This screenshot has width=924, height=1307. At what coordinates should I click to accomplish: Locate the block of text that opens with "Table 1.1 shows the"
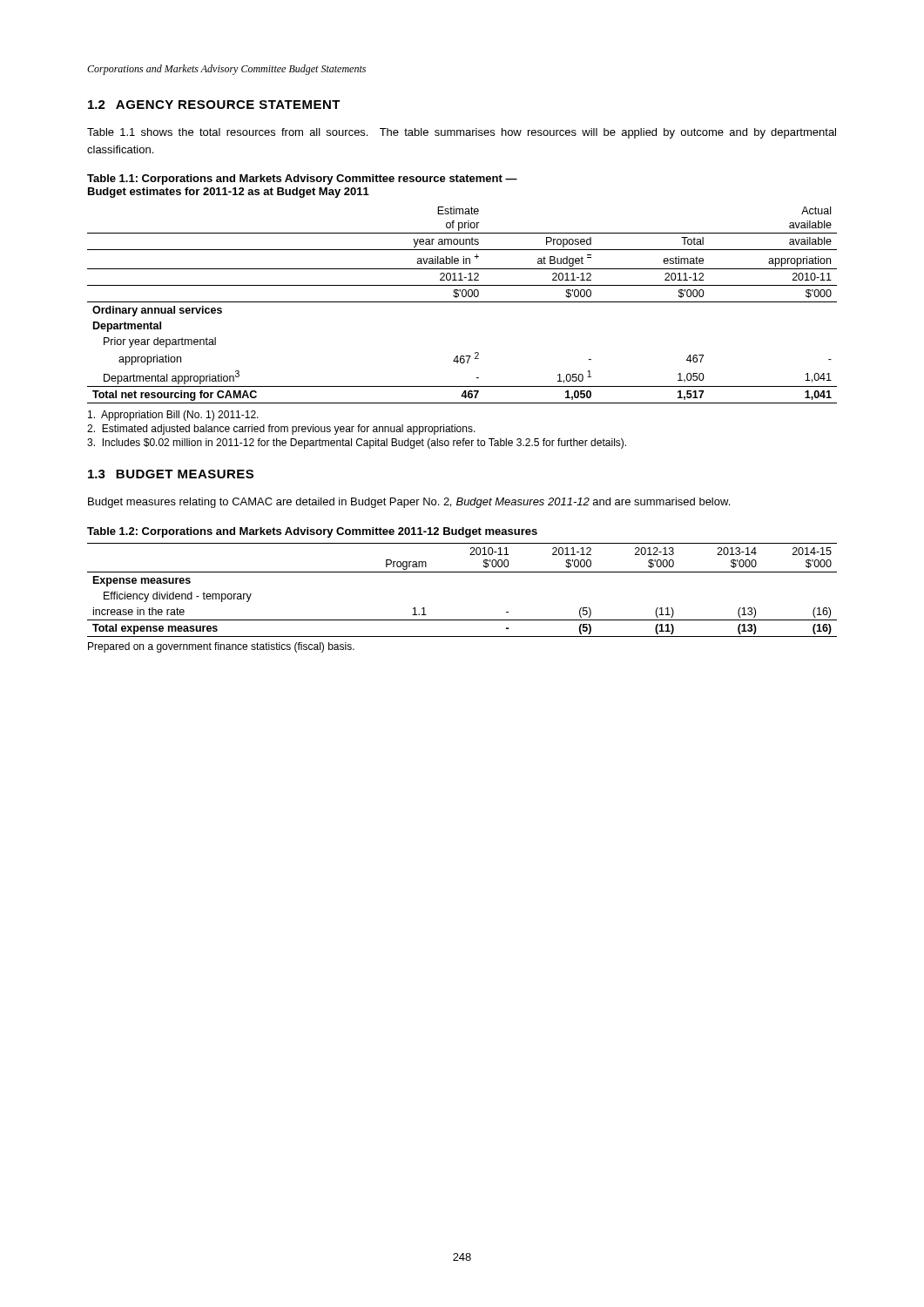(462, 141)
